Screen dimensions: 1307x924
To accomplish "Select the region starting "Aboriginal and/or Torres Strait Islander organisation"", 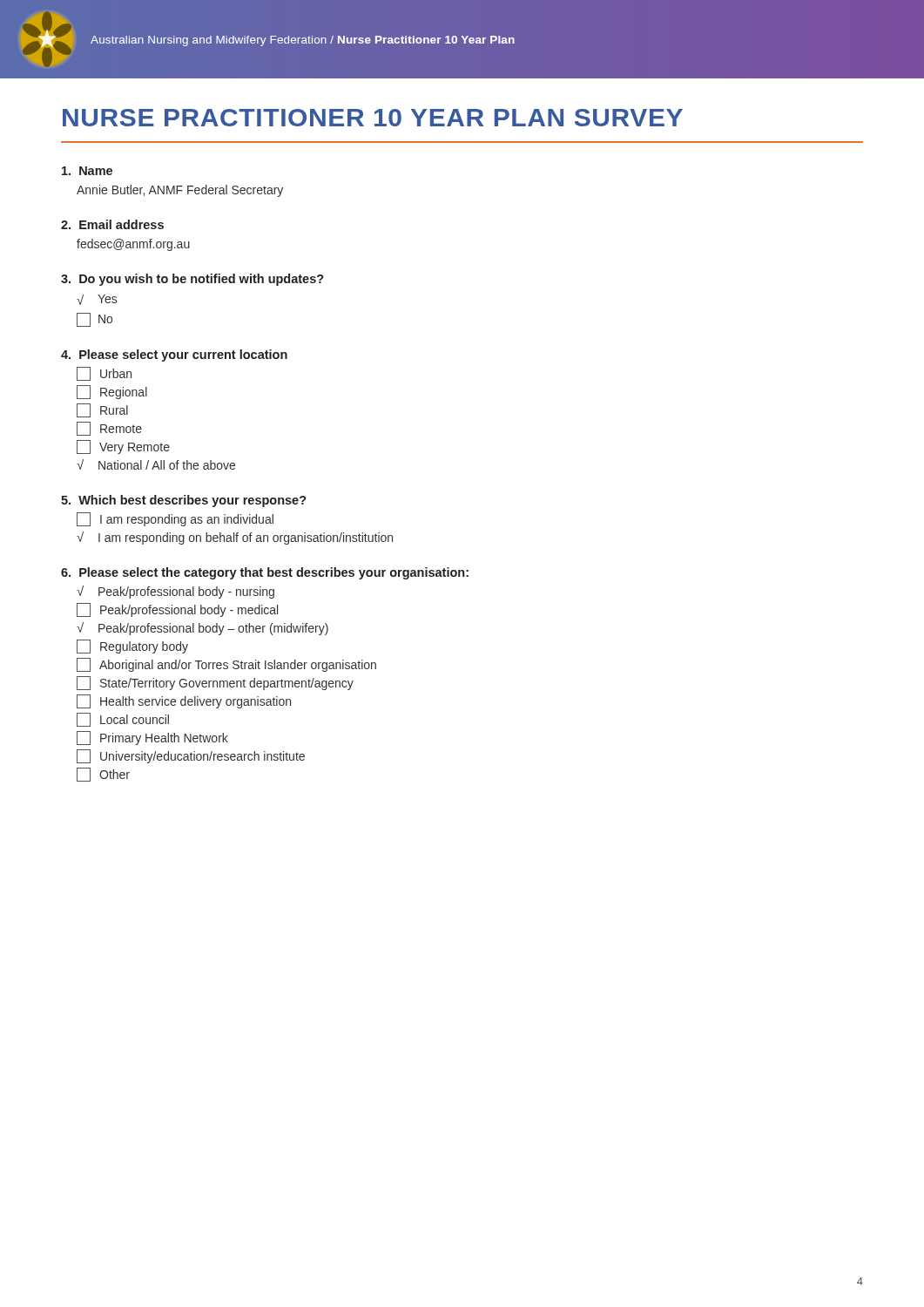I will [x=227, y=664].
